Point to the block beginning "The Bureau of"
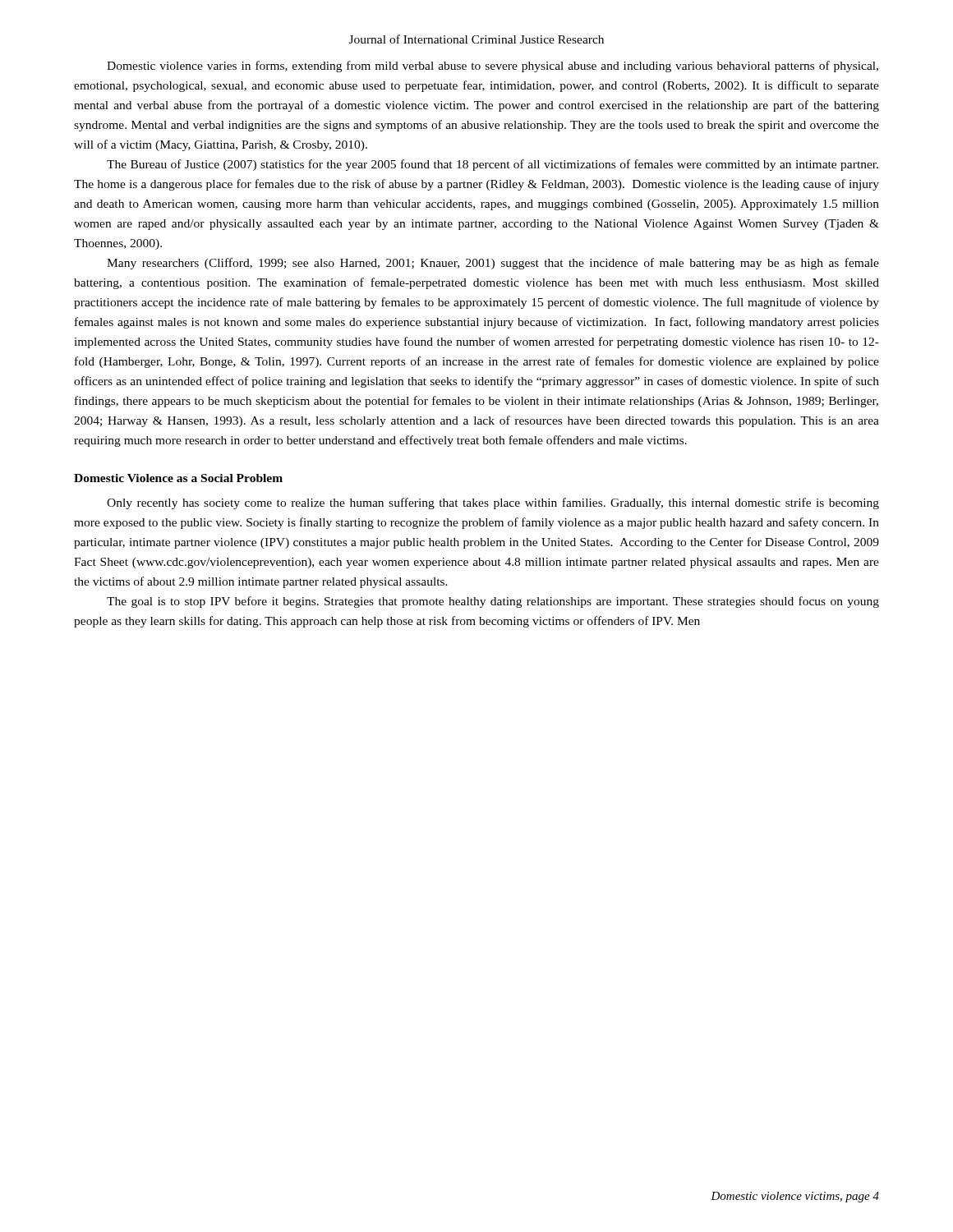 [x=476, y=204]
